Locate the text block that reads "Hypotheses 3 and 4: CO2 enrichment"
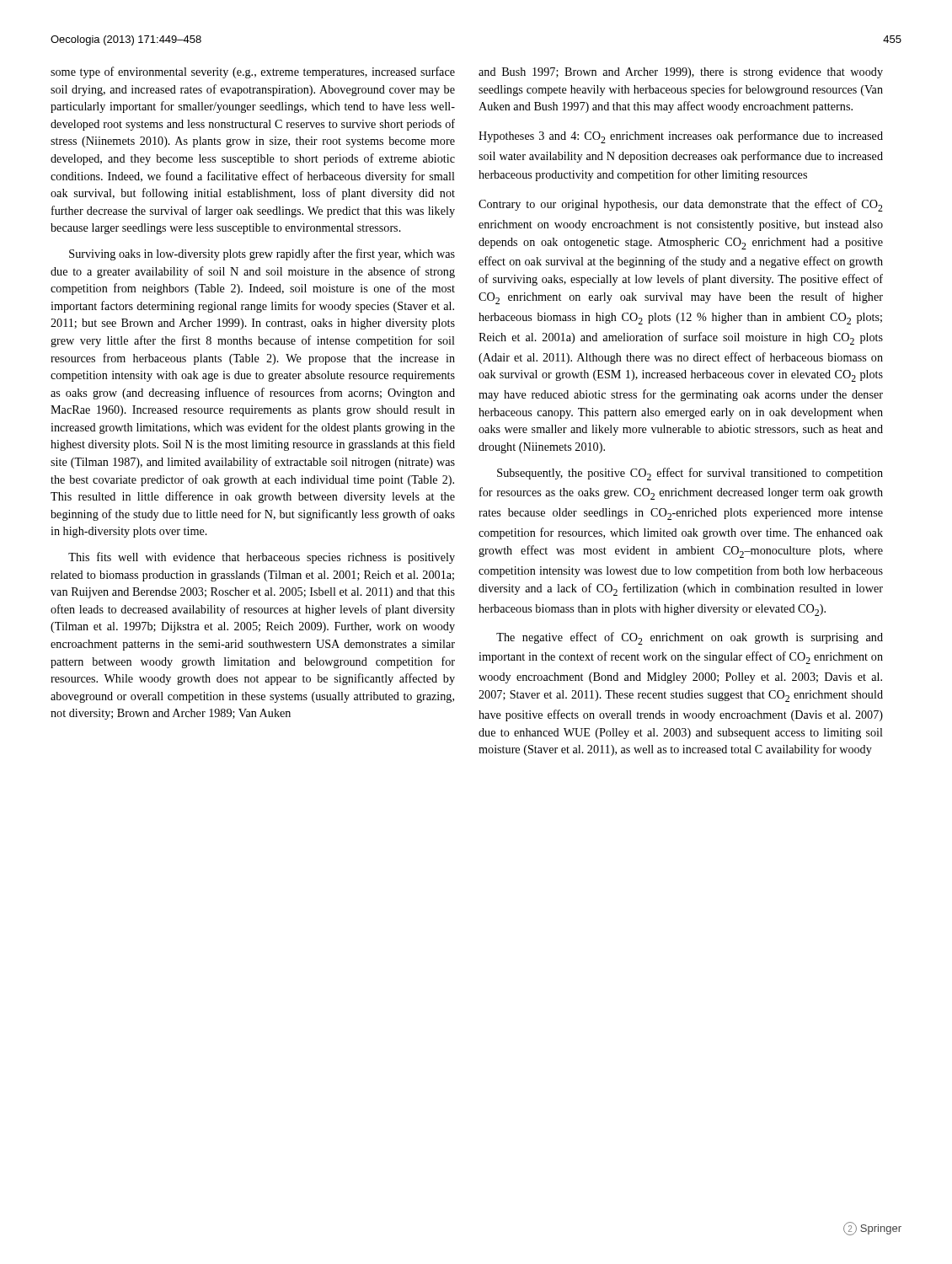Viewport: 952px width, 1264px height. pos(681,155)
